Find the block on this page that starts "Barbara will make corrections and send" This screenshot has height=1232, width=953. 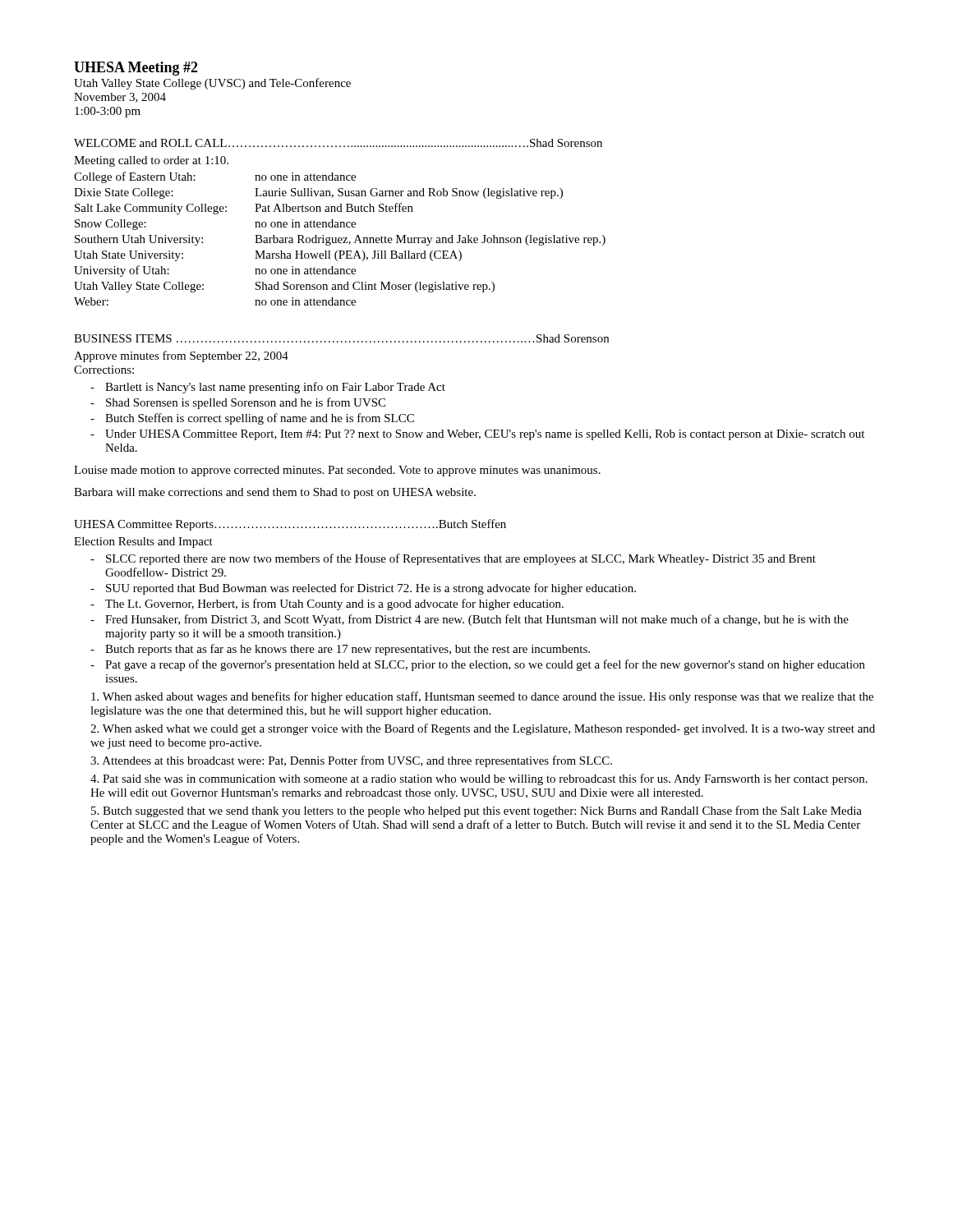pyautogui.click(x=275, y=492)
